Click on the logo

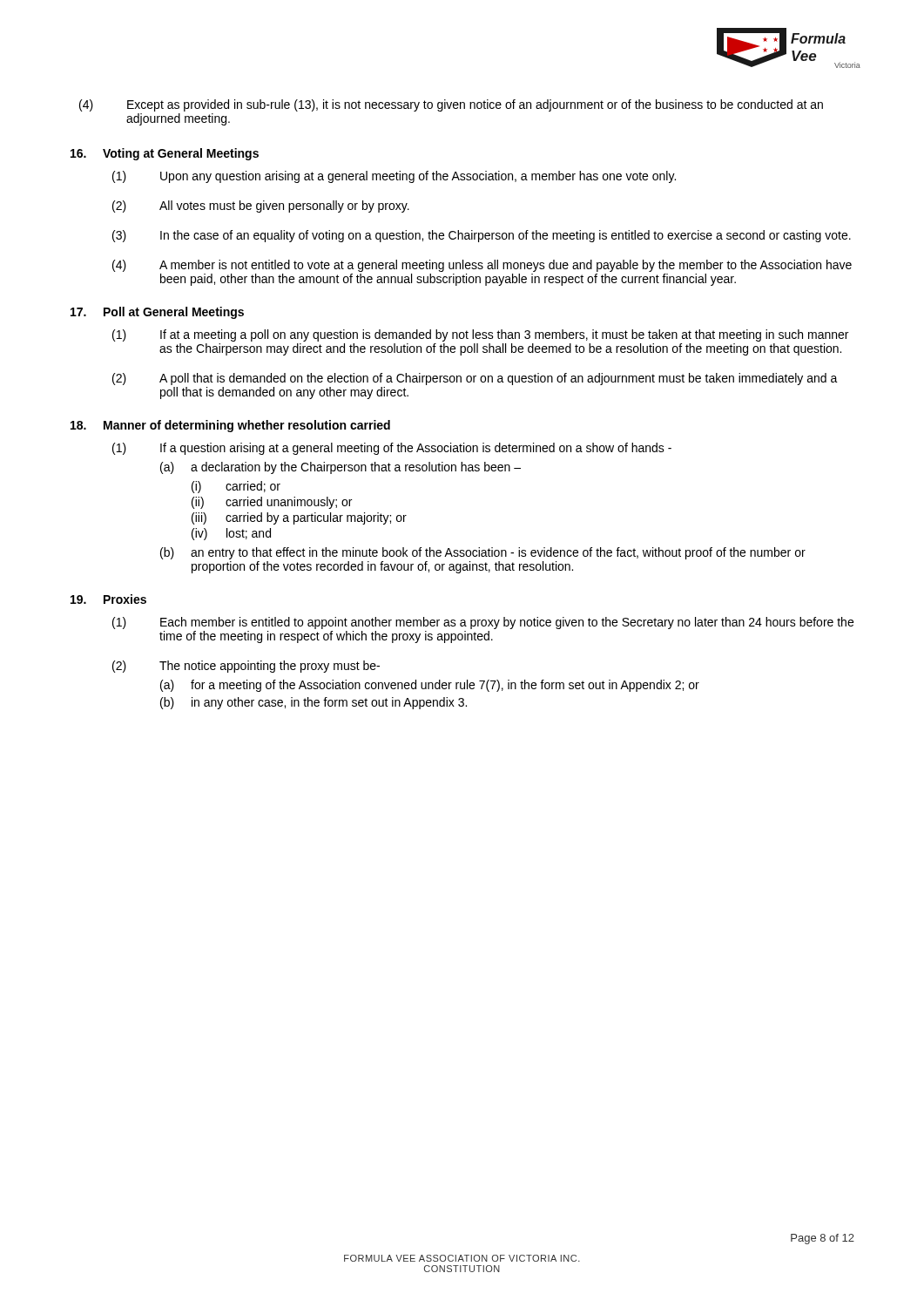(791, 47)
